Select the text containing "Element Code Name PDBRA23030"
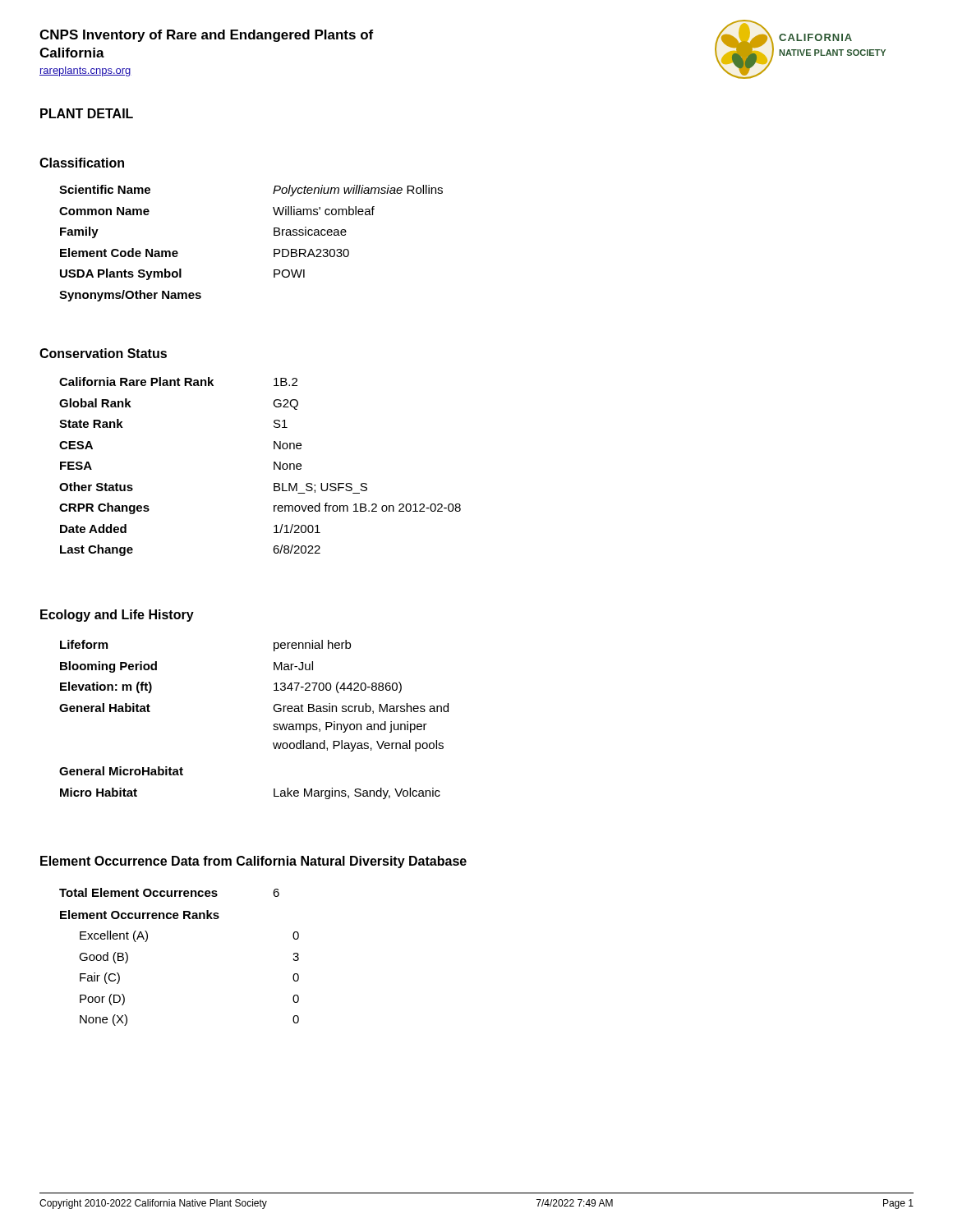The height and width of the screenshot is (1232, 953). [x=114, y=251]
